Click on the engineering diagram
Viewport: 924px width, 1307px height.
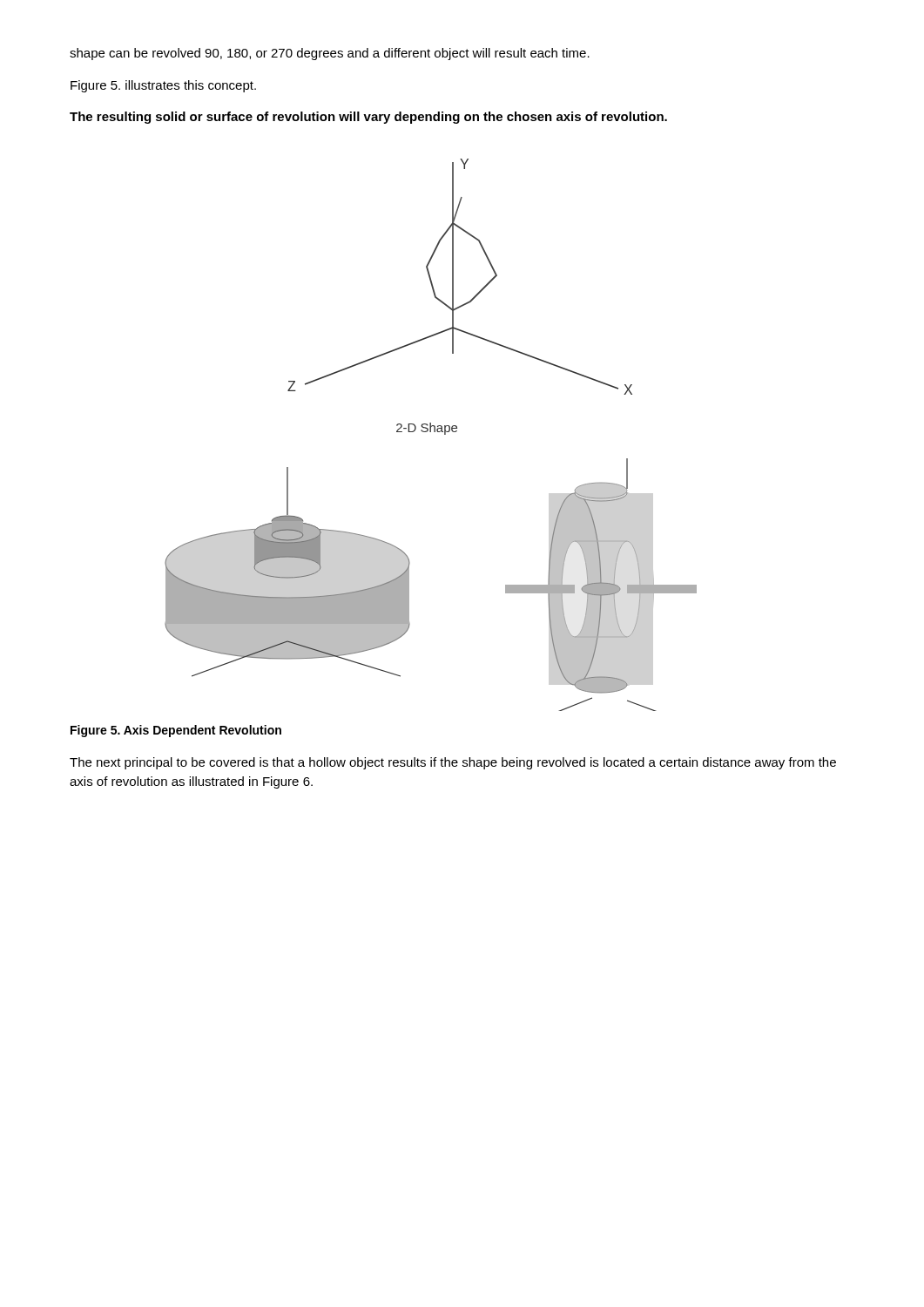point(462,423)
